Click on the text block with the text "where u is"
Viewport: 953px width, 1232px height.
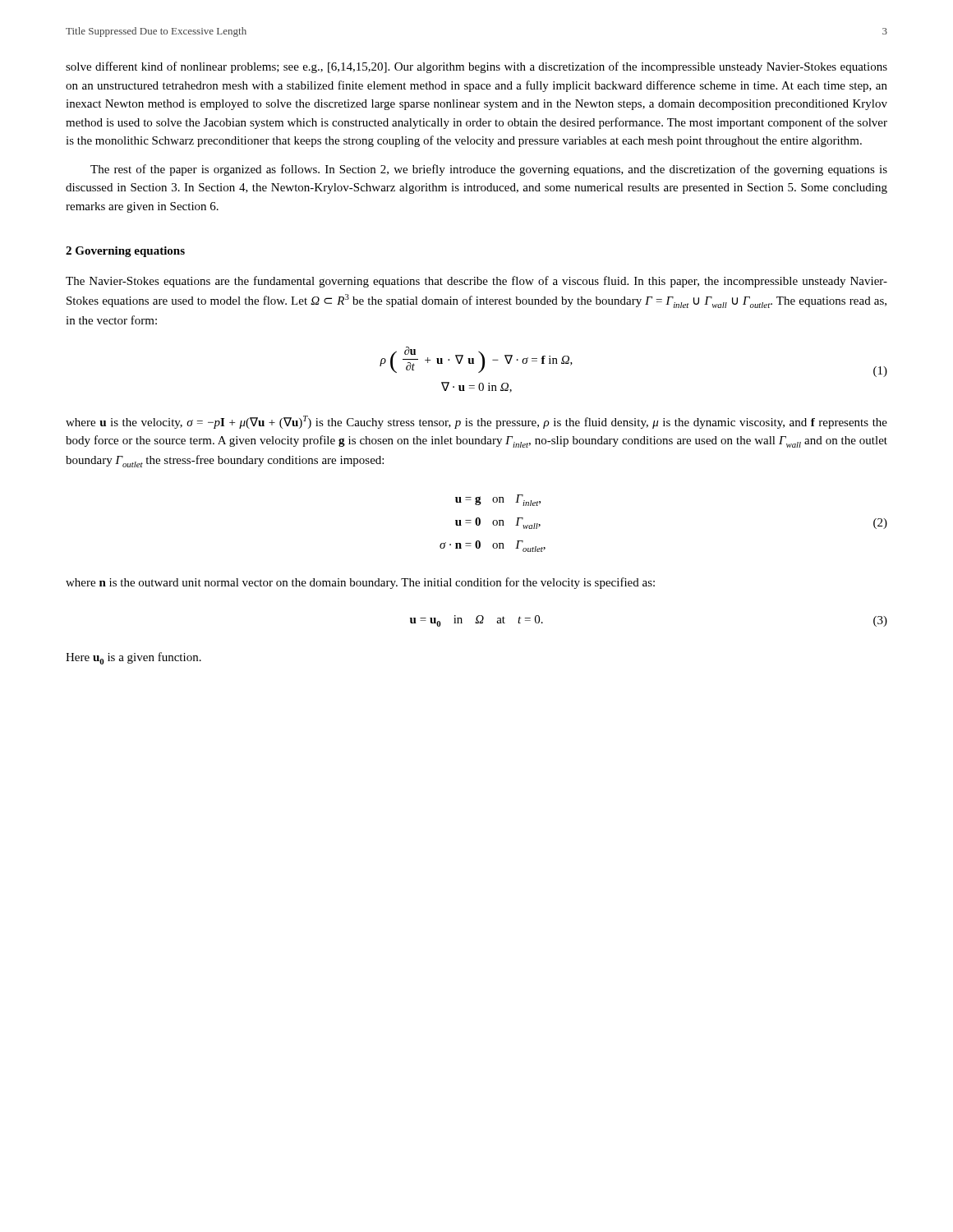click(x=476, y=441)
